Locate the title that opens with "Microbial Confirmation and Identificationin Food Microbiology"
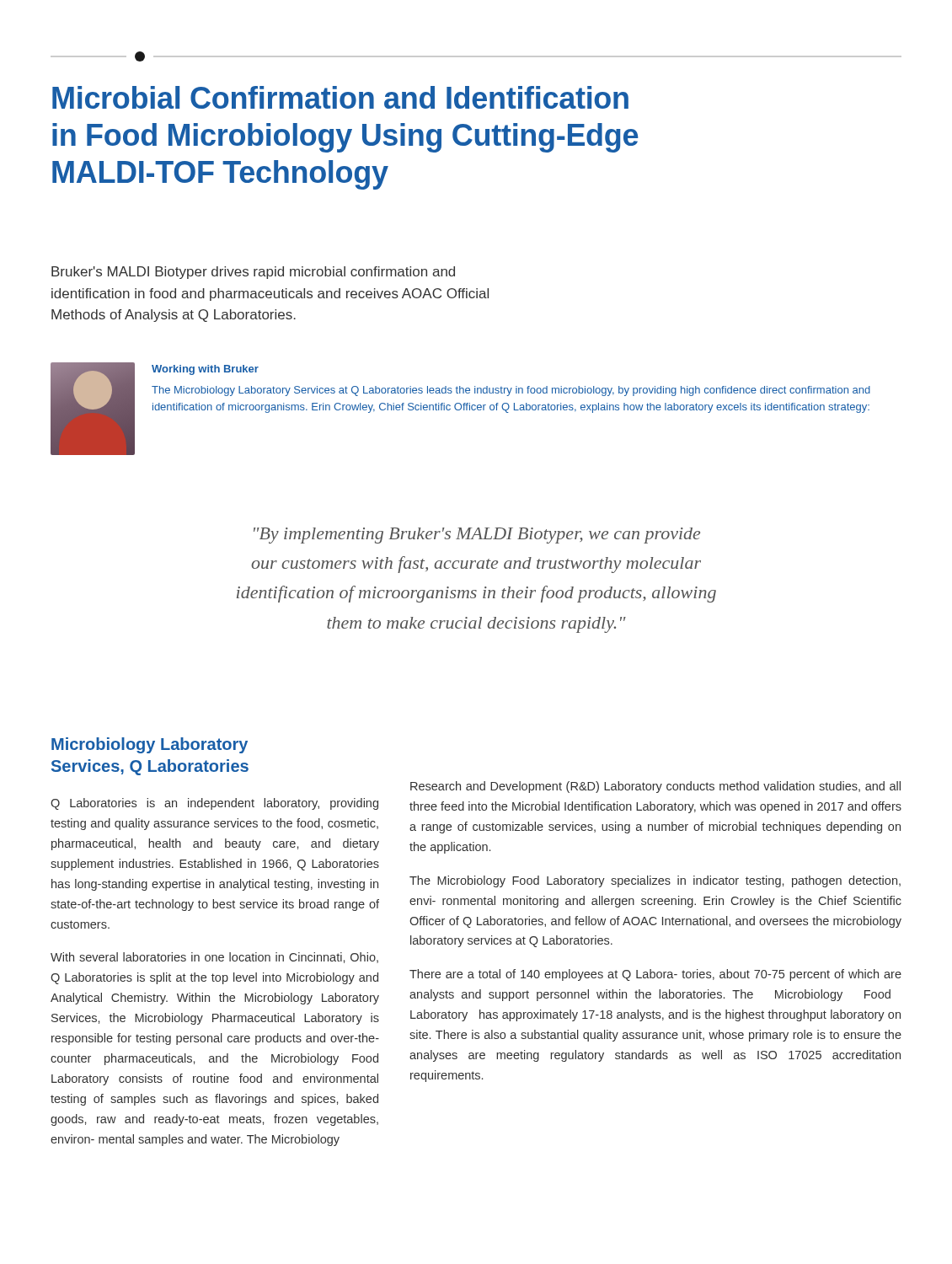Viewport: 952px width, 1264px height. pyautogui.click(x=476, y=136)
